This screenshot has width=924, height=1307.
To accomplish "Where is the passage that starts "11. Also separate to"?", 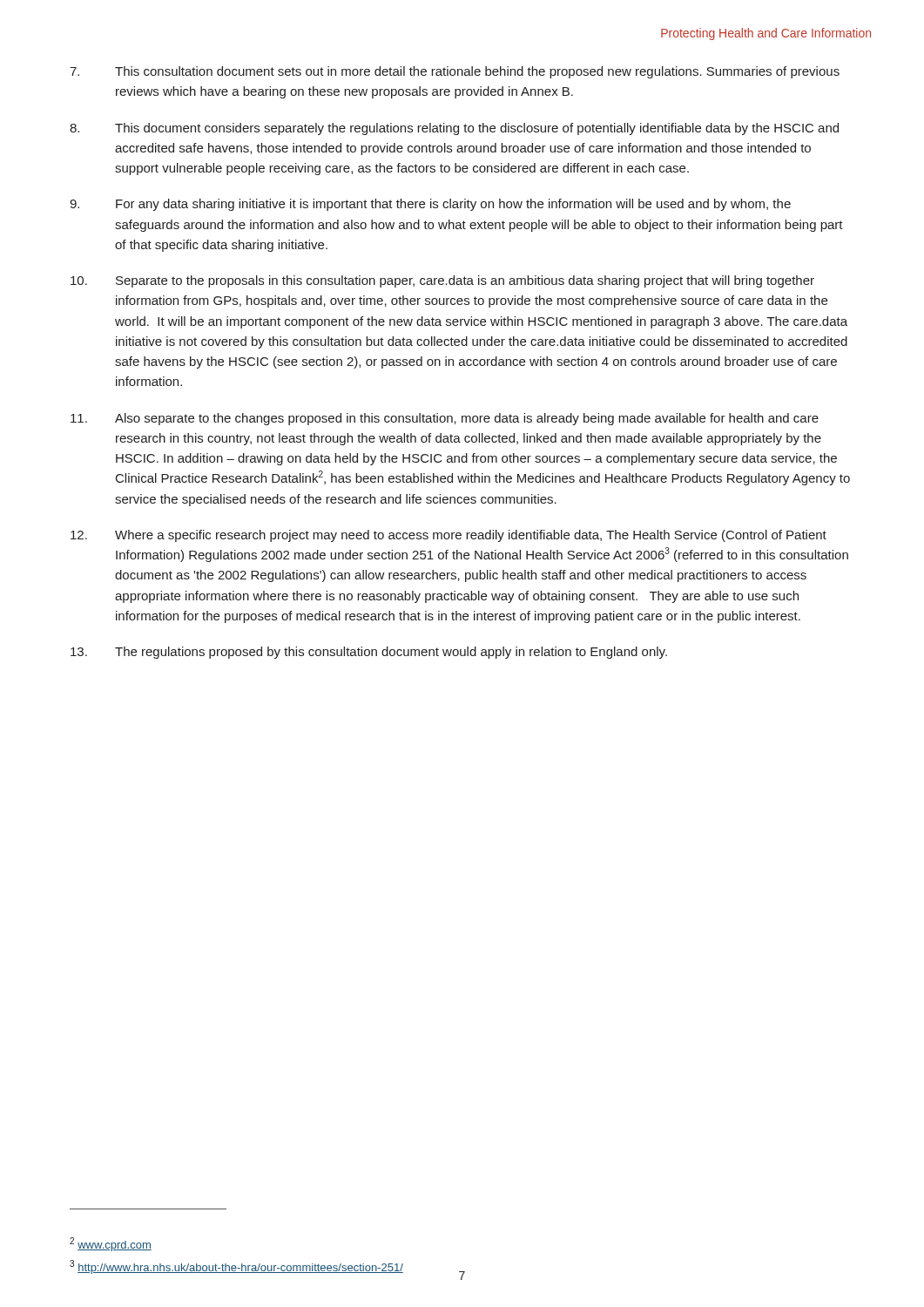I will [x=462, y=458].
